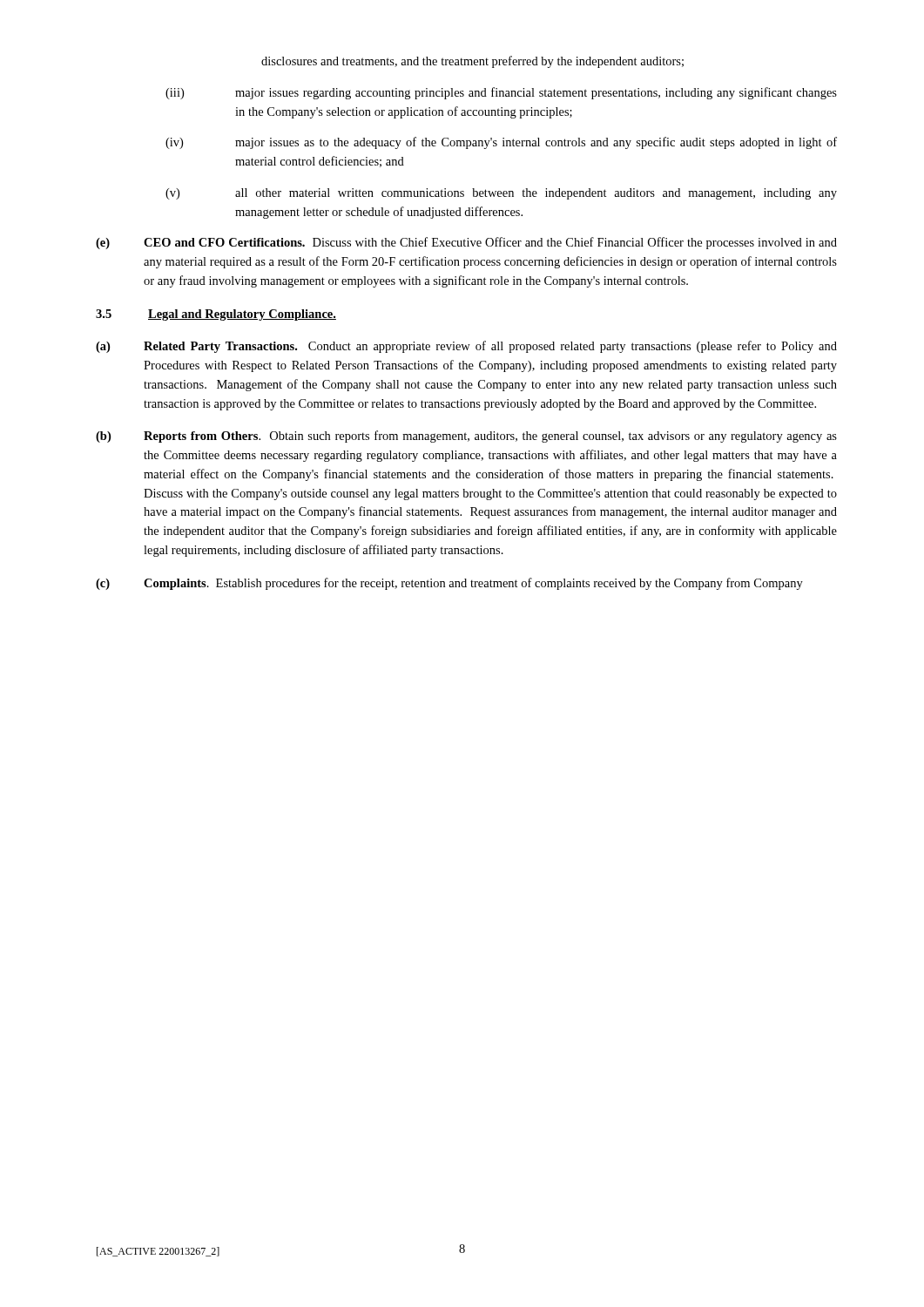Image resolution: width=924 pixels, height=1307 pixels.
Task: Locate the list item that reads "(iv) major issues as to the"
Action: [466, 153]
